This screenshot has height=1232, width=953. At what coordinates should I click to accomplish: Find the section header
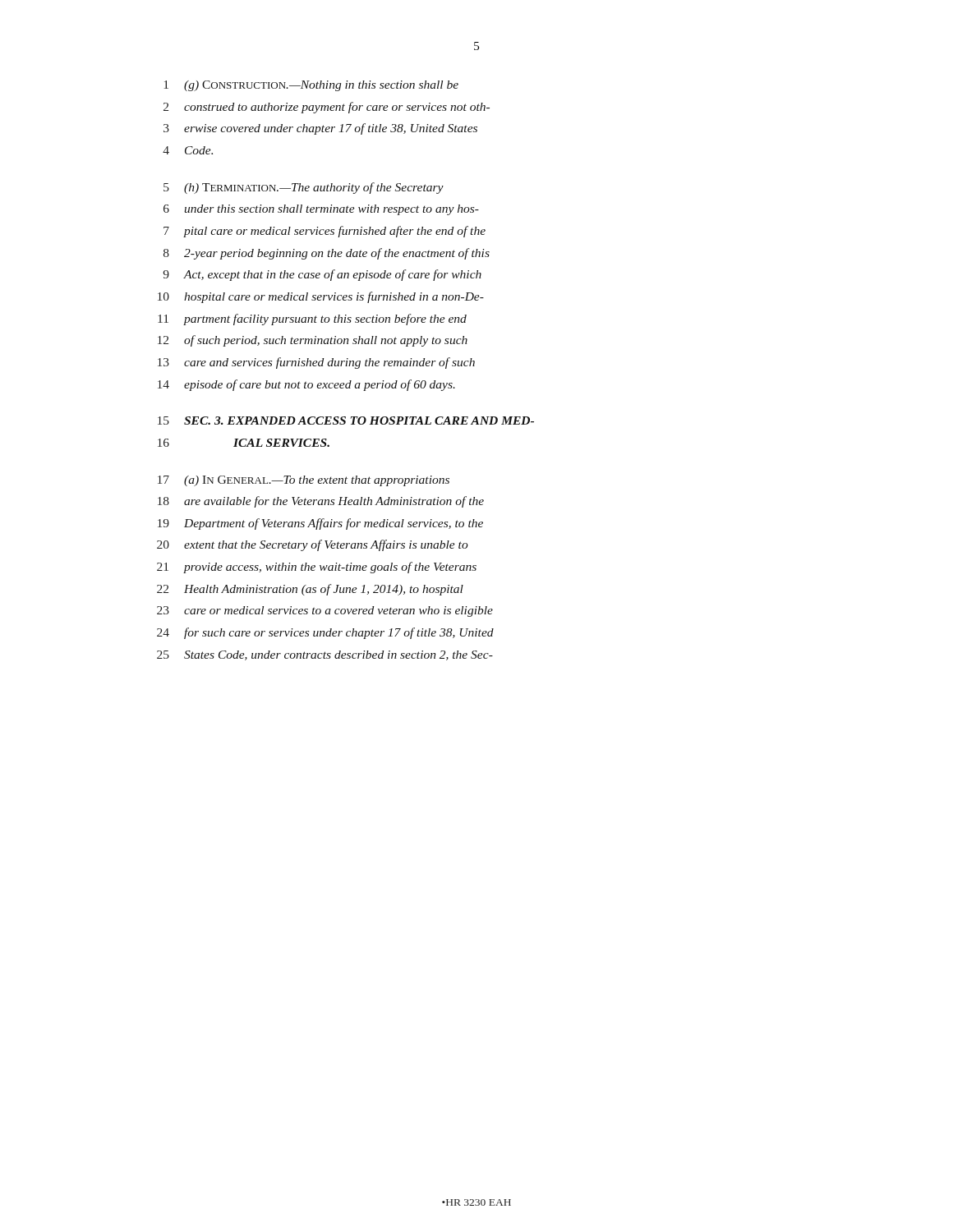(x=492, y=432)
